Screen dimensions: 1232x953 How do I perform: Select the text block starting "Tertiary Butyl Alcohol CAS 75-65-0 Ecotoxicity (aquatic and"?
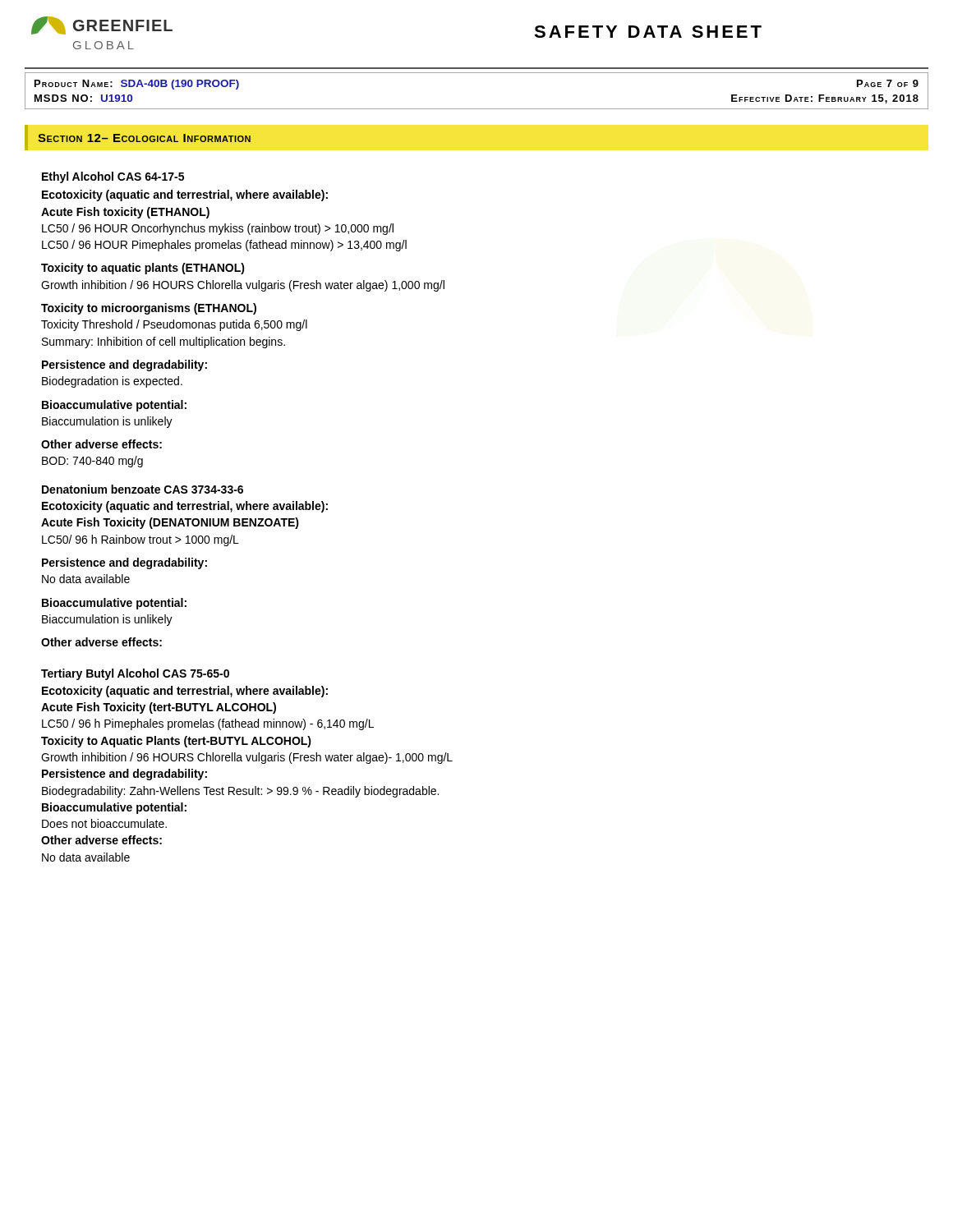247,766
